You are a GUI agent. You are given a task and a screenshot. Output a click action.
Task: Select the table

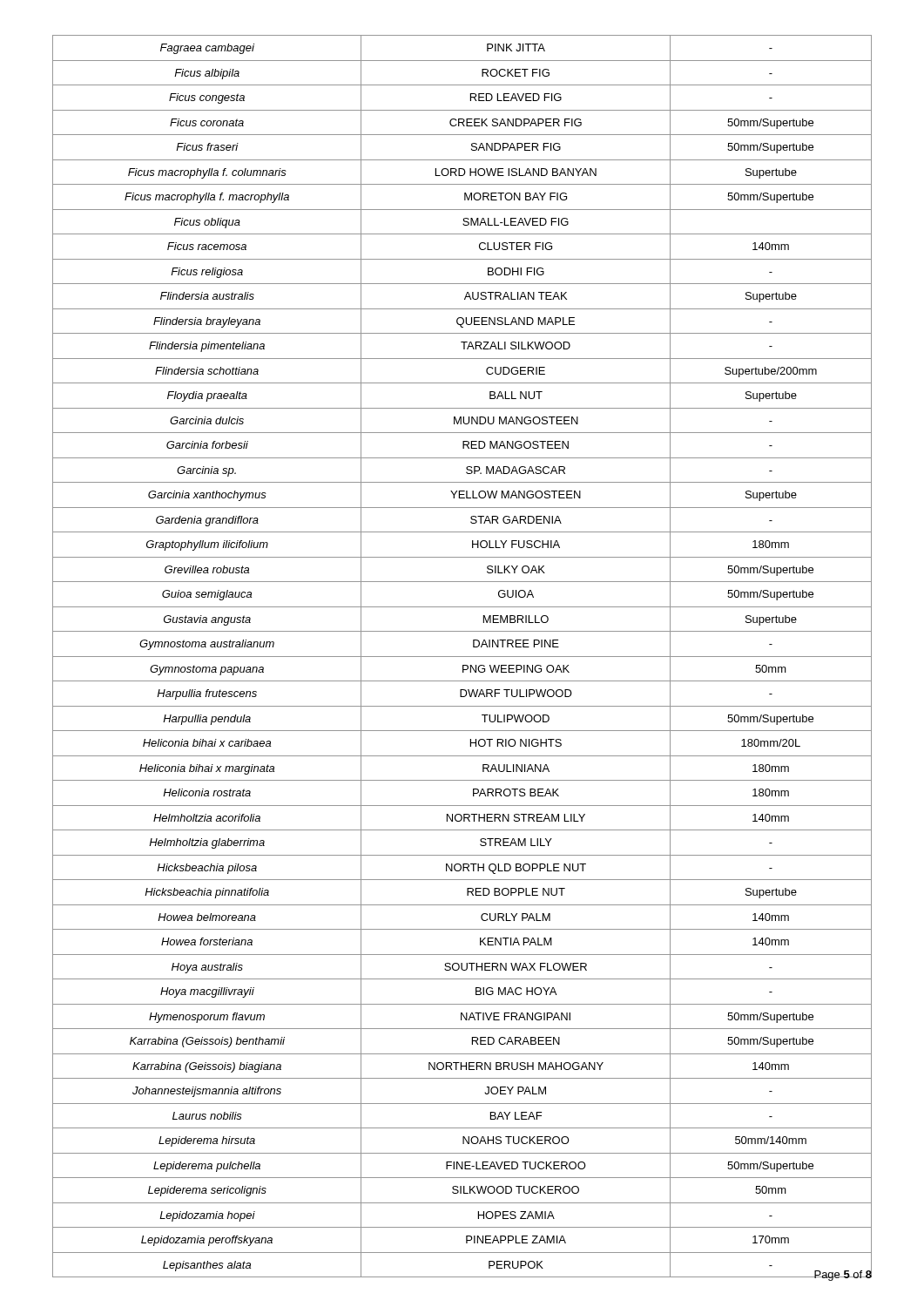click(462, 656)
